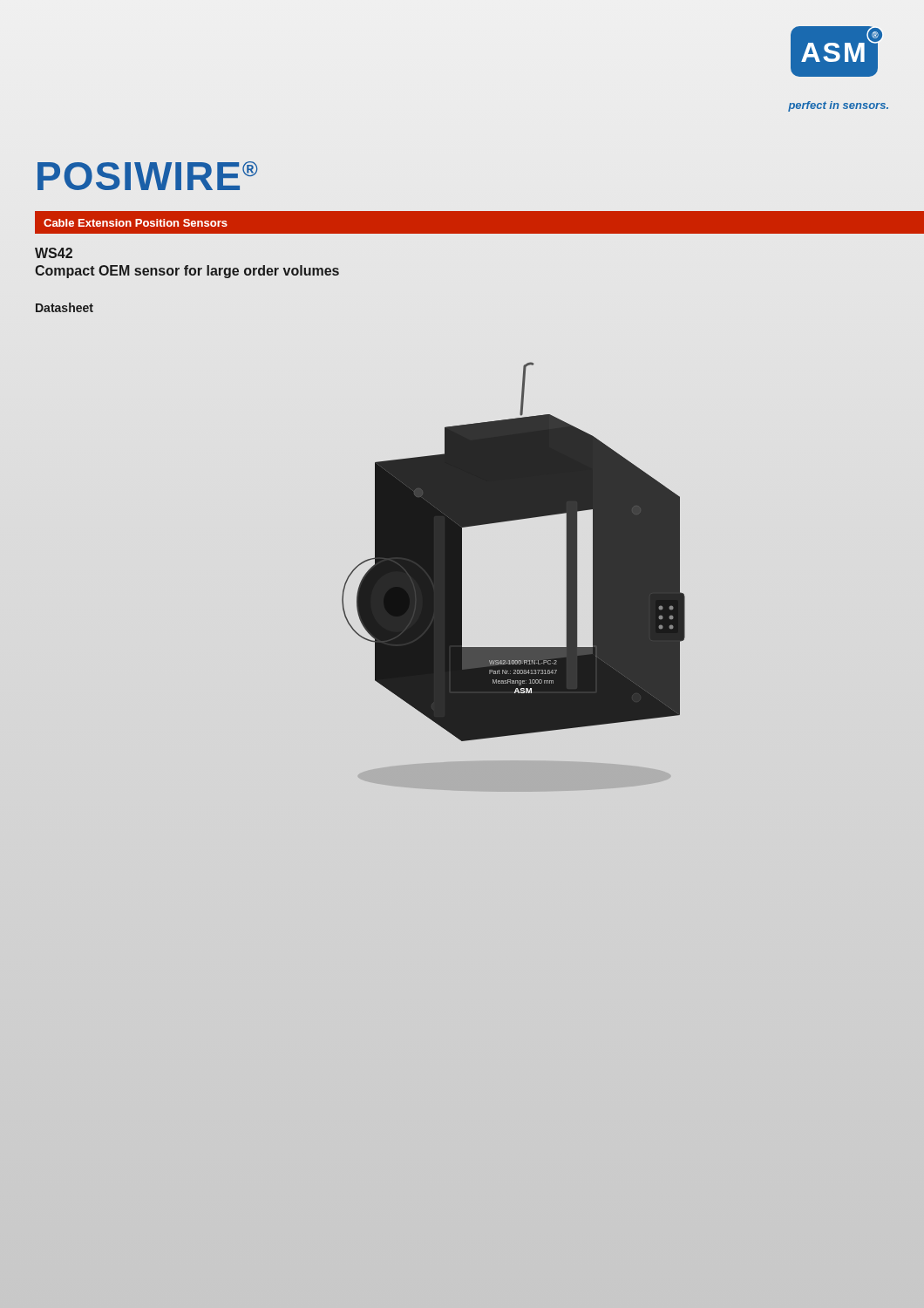Find the photo
Viewport: 924px width, 1308px height.
[514, 584]
